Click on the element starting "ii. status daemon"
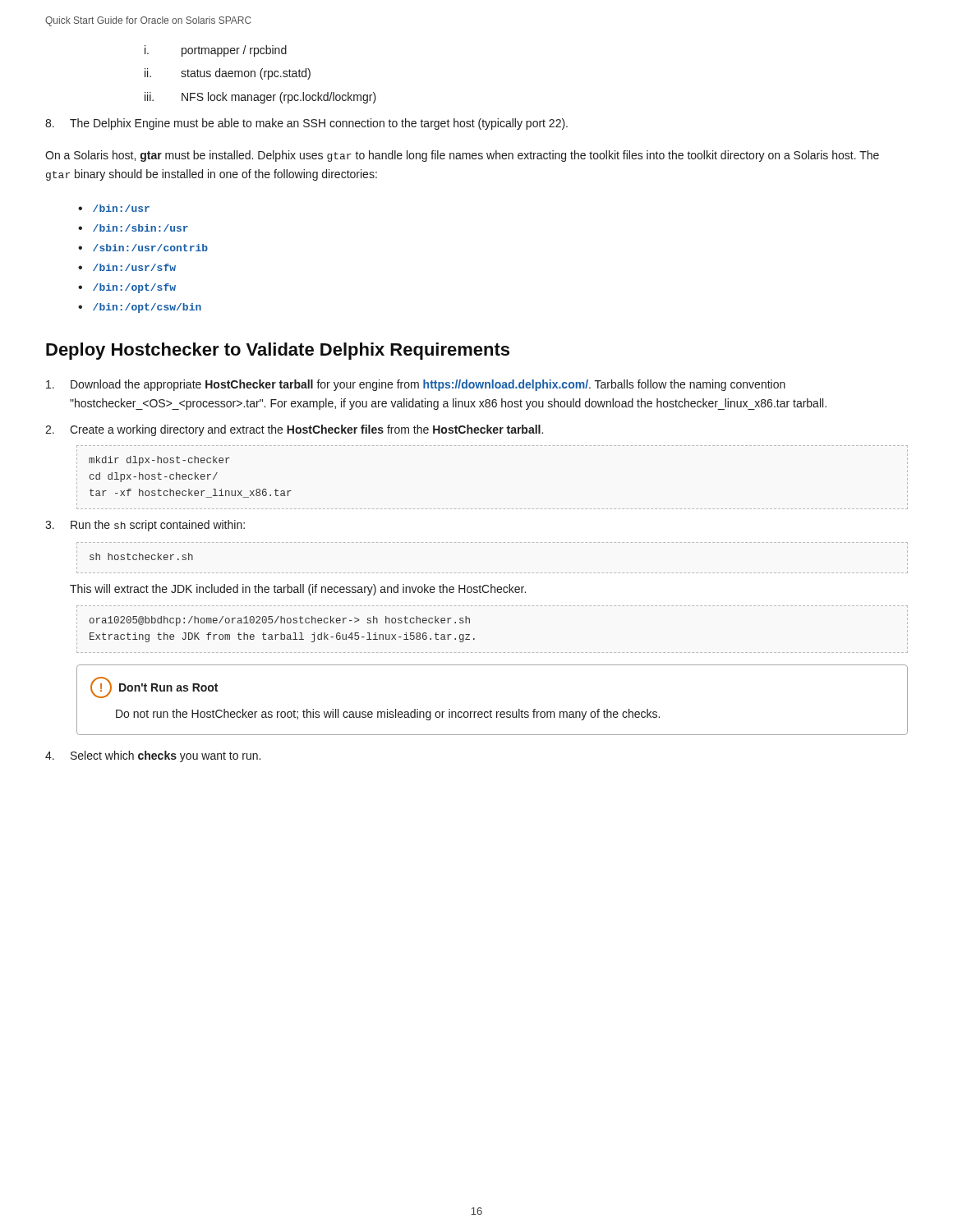Screen dimensions: 1232x953 tap(228, 74)
